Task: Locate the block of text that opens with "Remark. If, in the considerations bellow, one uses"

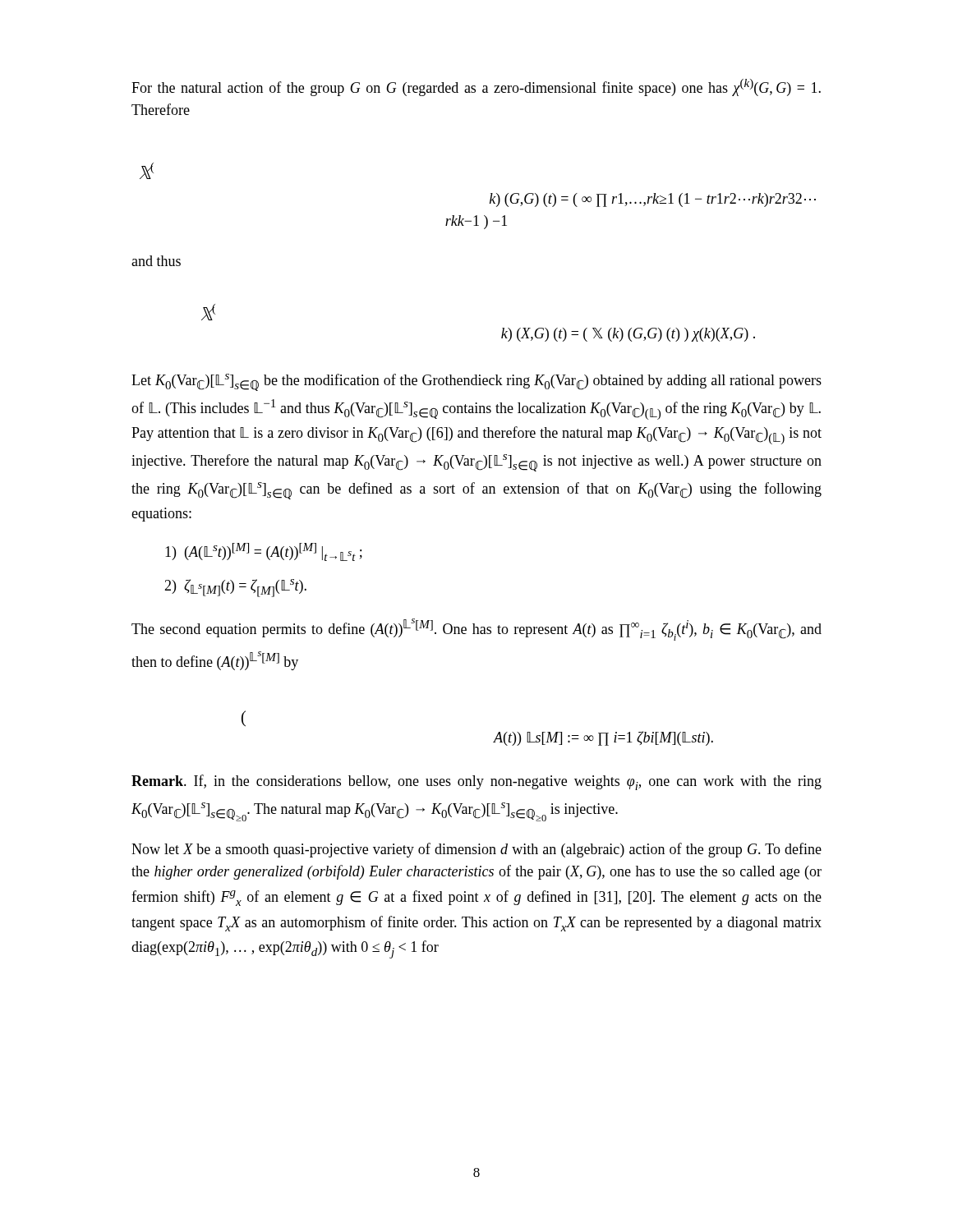Action: coord(476,798)
